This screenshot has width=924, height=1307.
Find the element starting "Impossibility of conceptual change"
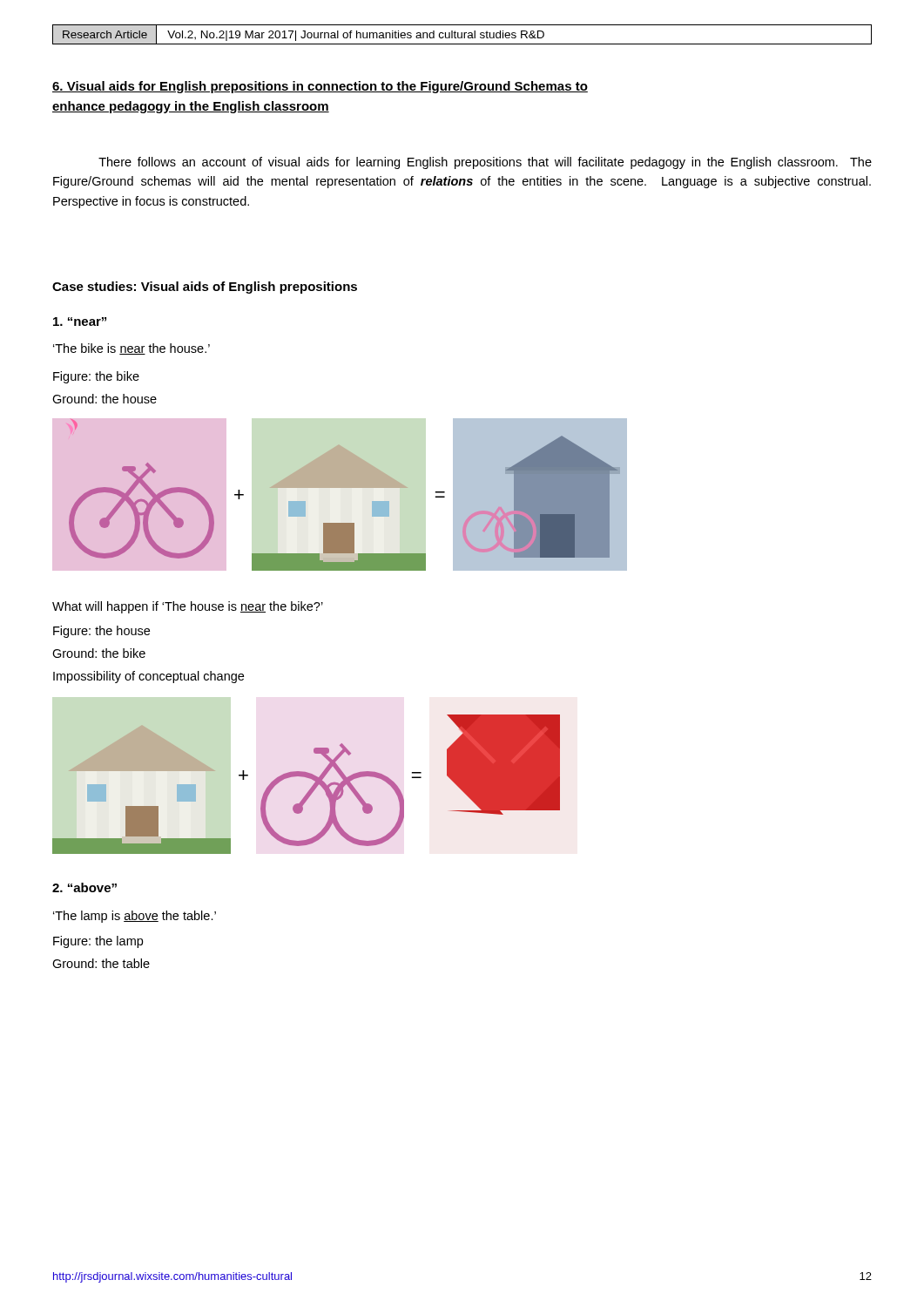(x=148, y=676)
